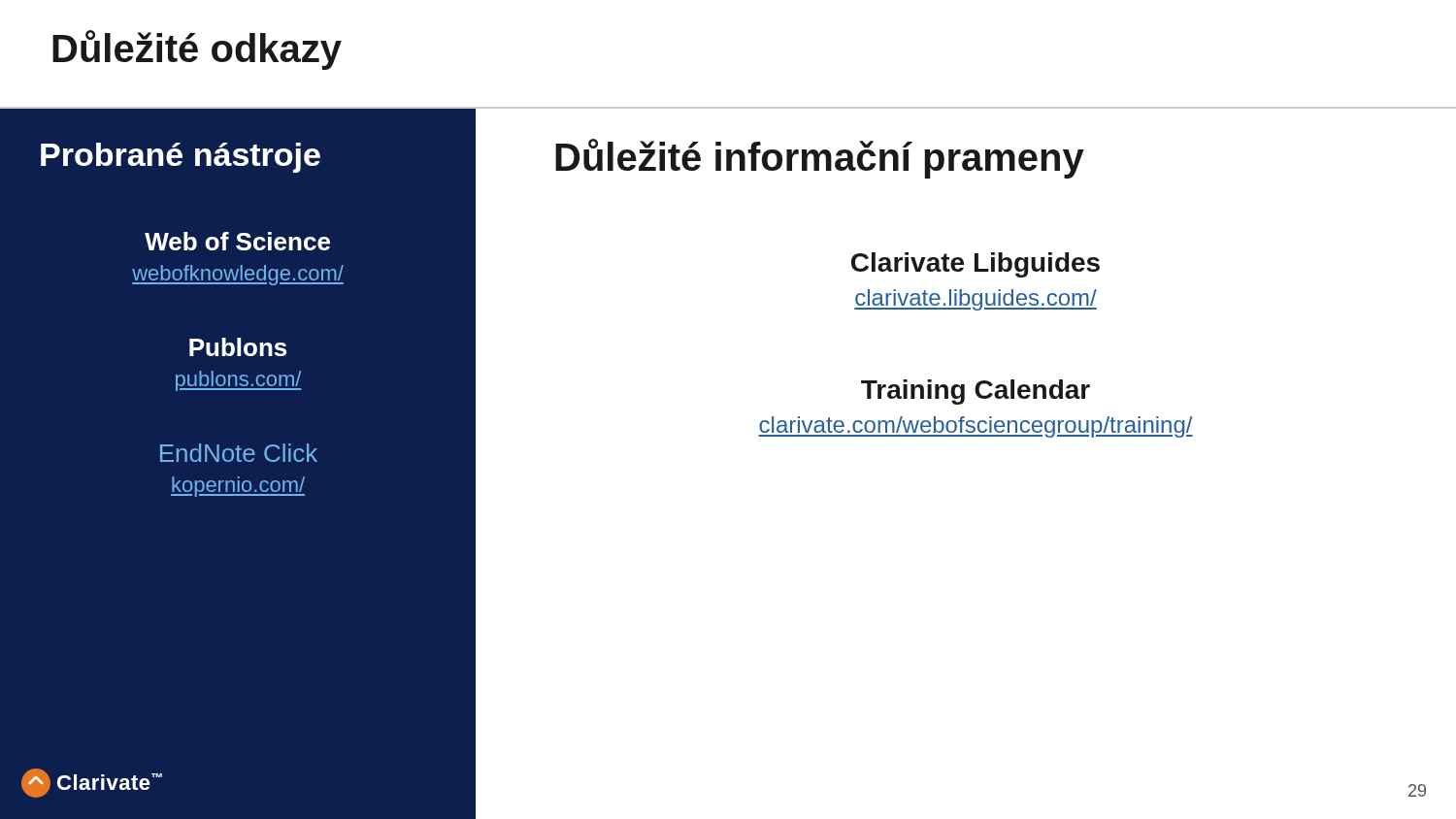Select the section header containing "Důležité informační prameny"

coord(819,157)
